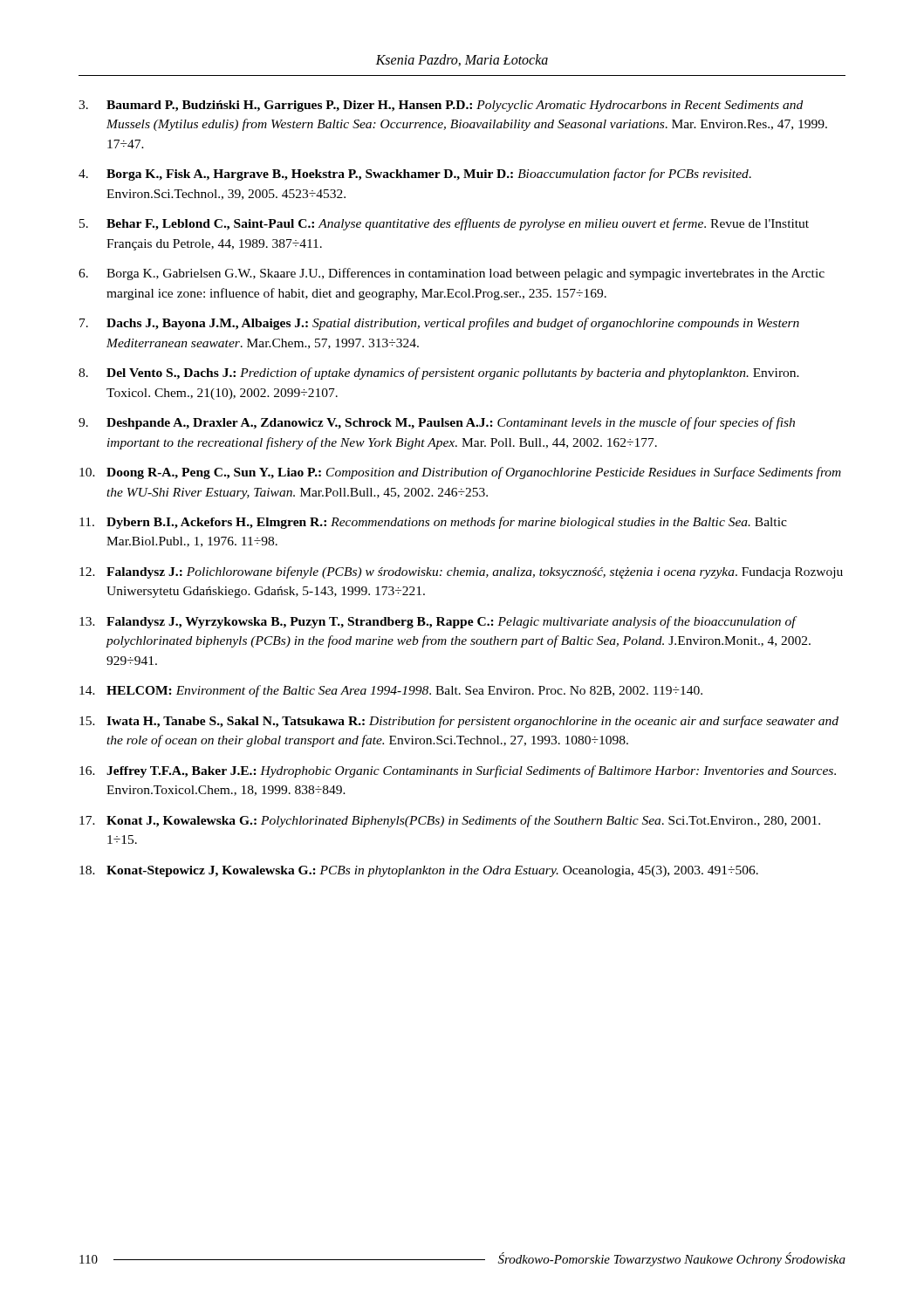Image resolution: width=924 pixels, height=1309 pixels.
Task: Locate the element starting "7. Dachs J., Bayona"
Action: (462, 333)
